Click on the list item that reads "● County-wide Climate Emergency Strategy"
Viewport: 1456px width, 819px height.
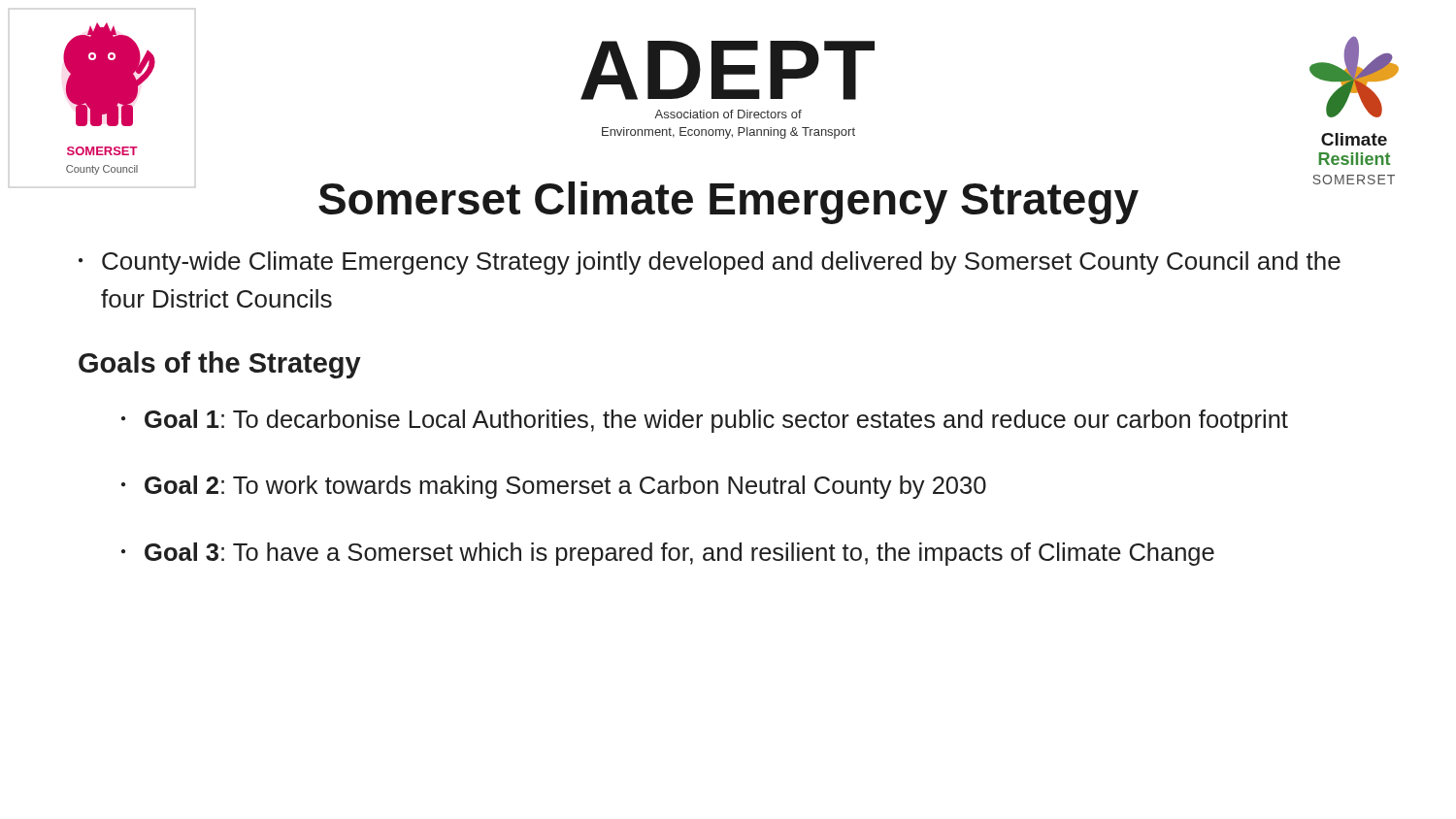point(728,280)
